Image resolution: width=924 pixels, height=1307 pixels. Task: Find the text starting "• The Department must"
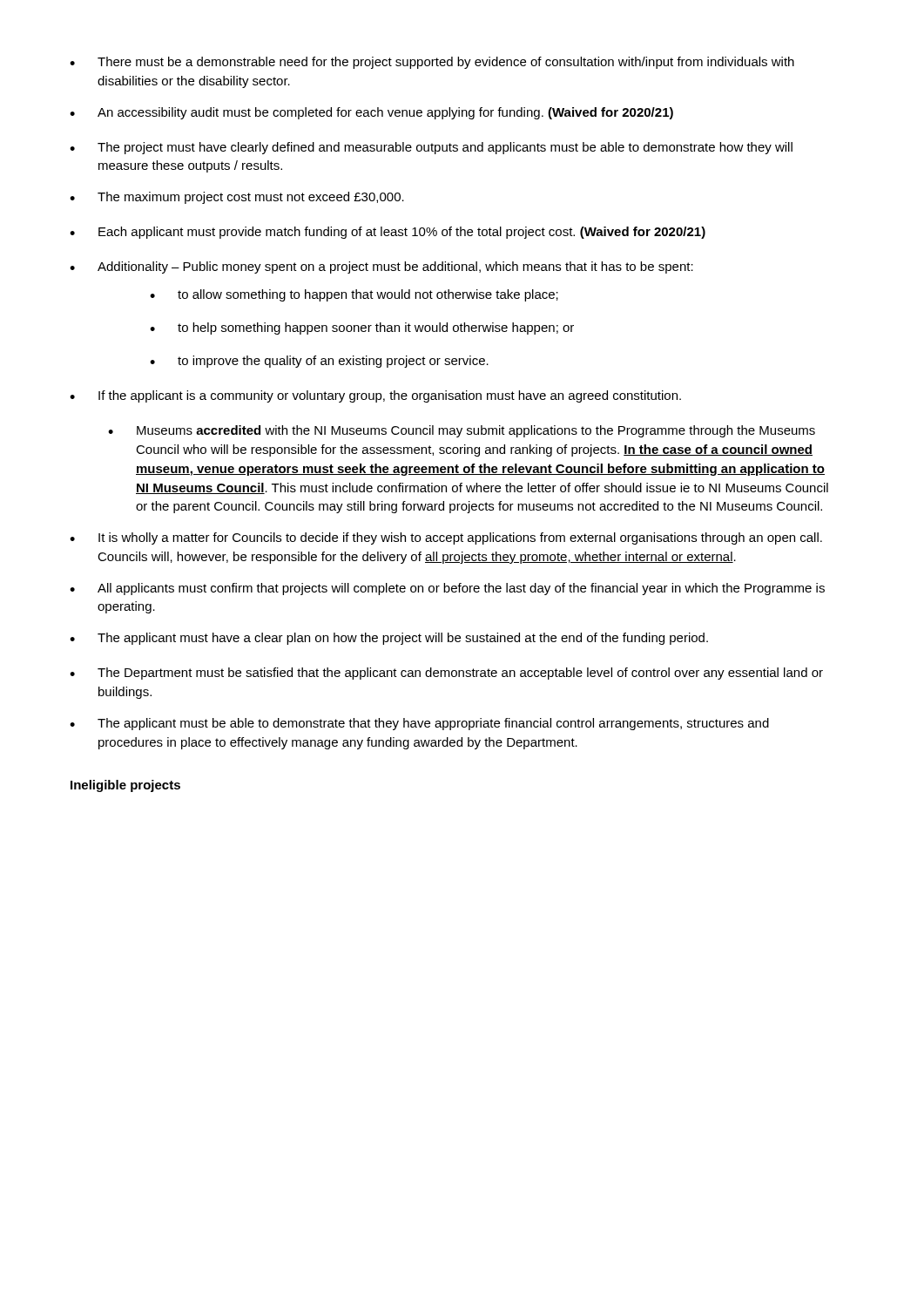pos(453,682)
